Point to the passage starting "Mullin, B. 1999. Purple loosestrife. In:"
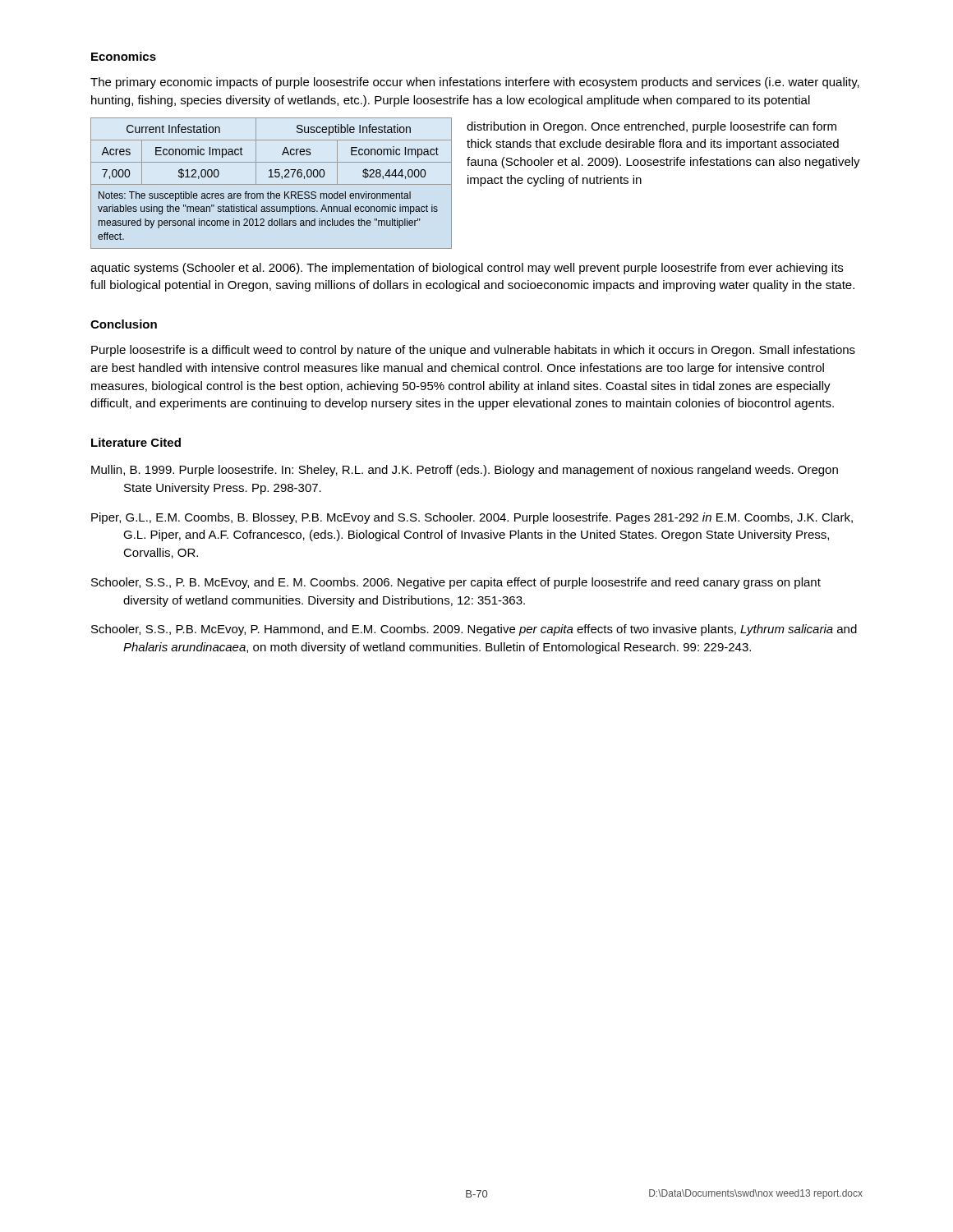The width and height of the screenshot is (953, 1232). click(464, 479)
